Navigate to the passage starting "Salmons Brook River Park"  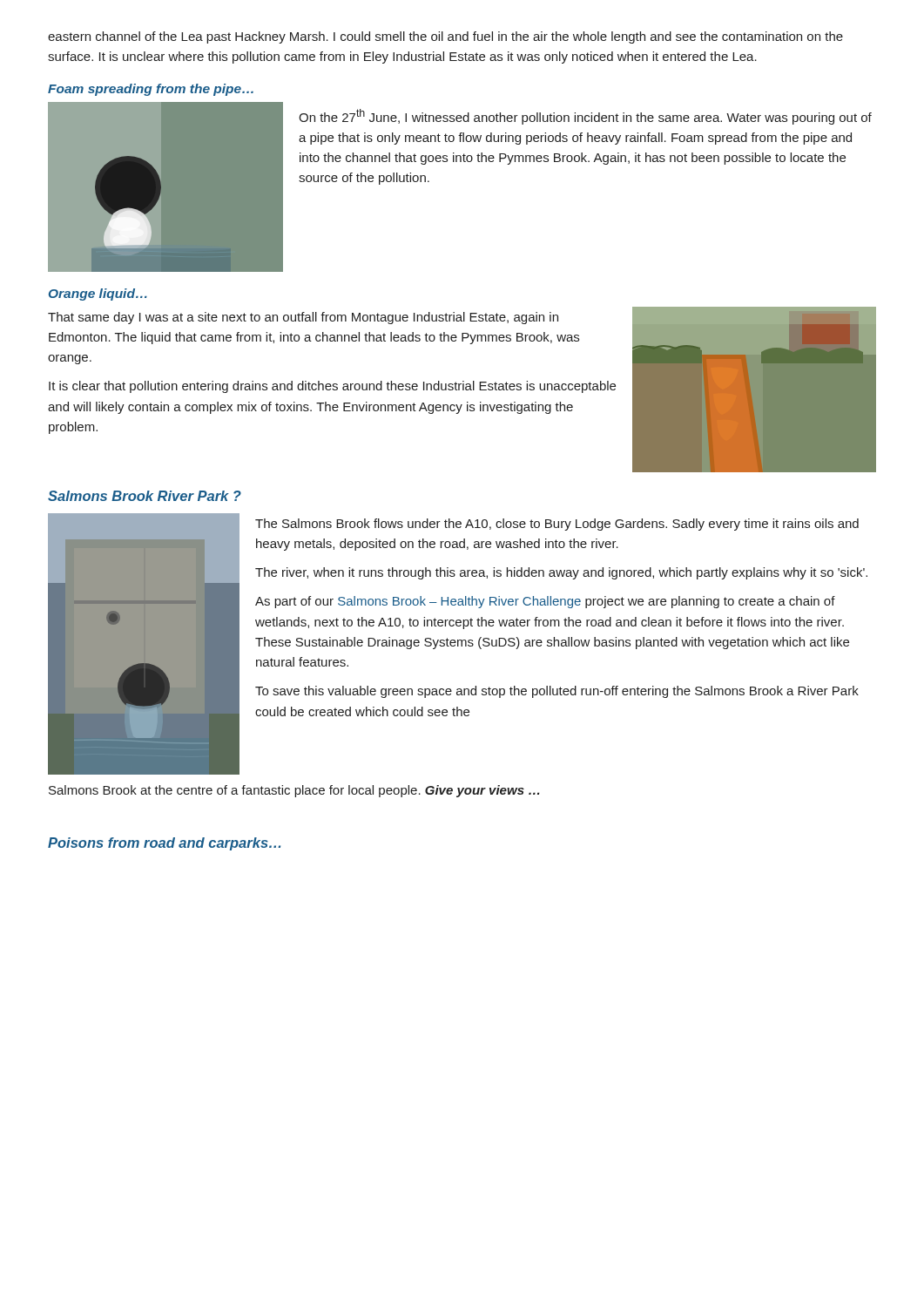[x=145, y=495]
